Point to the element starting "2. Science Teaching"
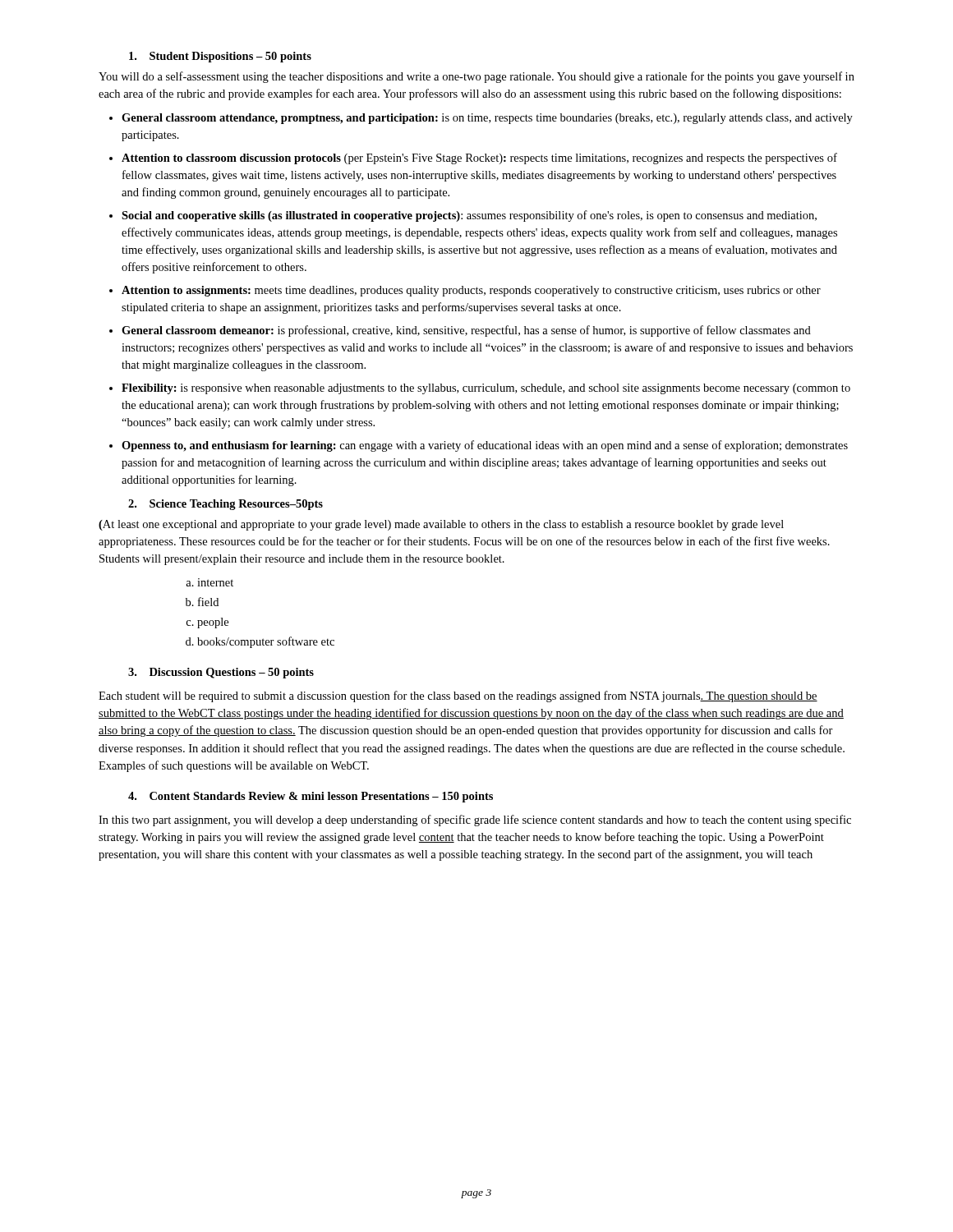The height and width of the screenshot is (1232, 953). (x=226, y=504)
